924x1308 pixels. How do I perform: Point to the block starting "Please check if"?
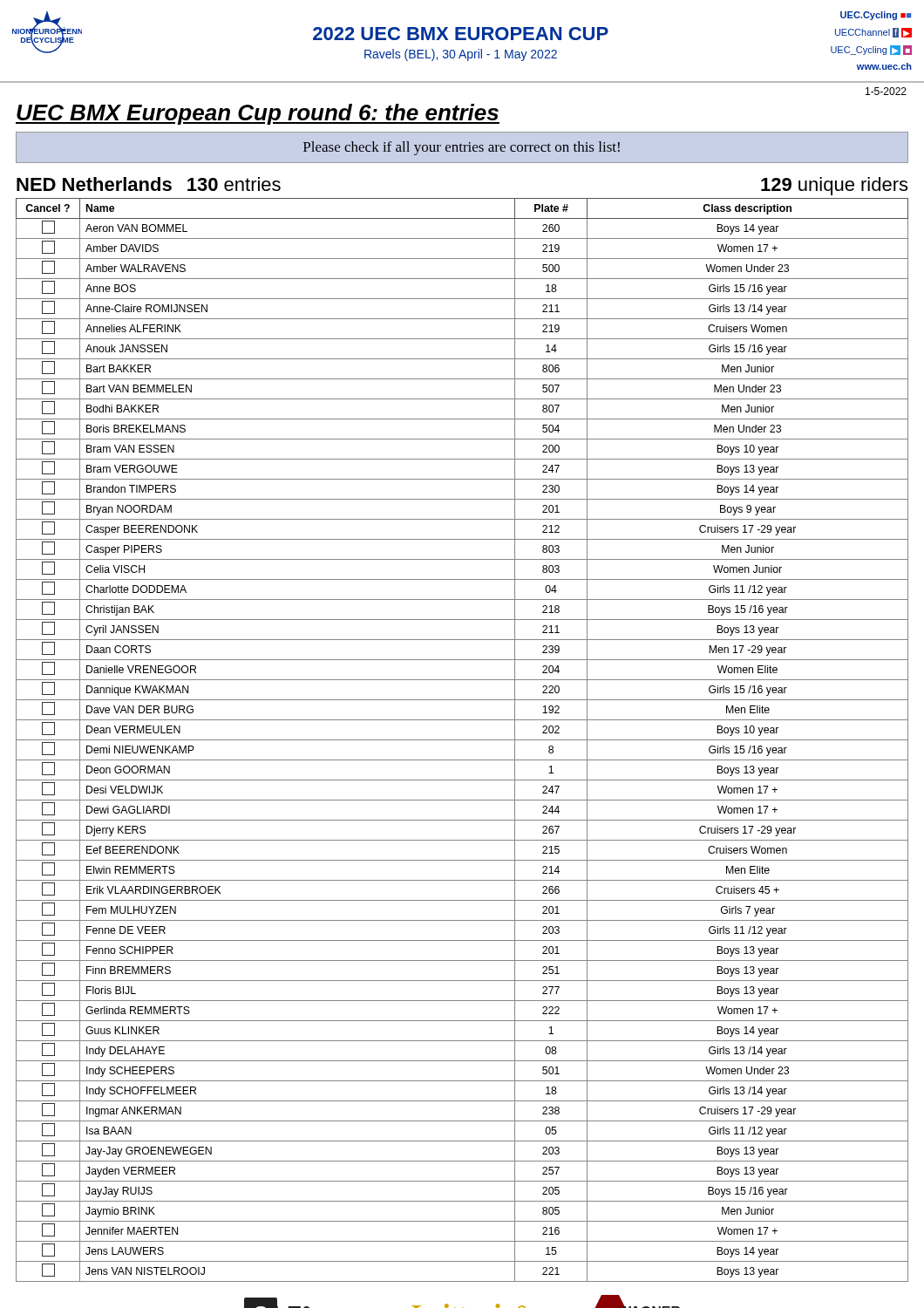click(462, 147)
